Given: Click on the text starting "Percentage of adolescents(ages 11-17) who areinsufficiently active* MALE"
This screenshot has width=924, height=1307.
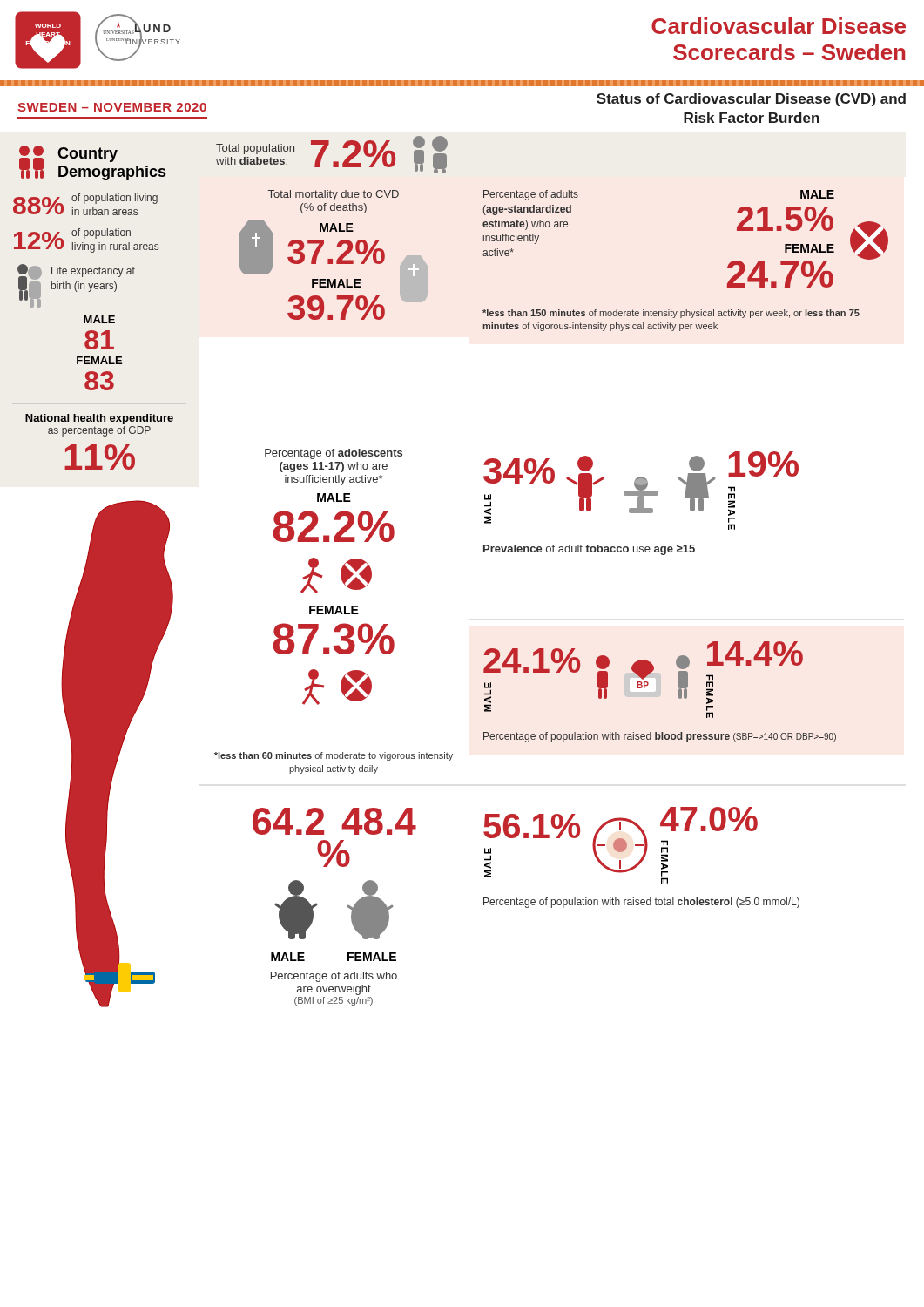Looking at the screenshot, I should pyautogui.click(x=334, y=577).
